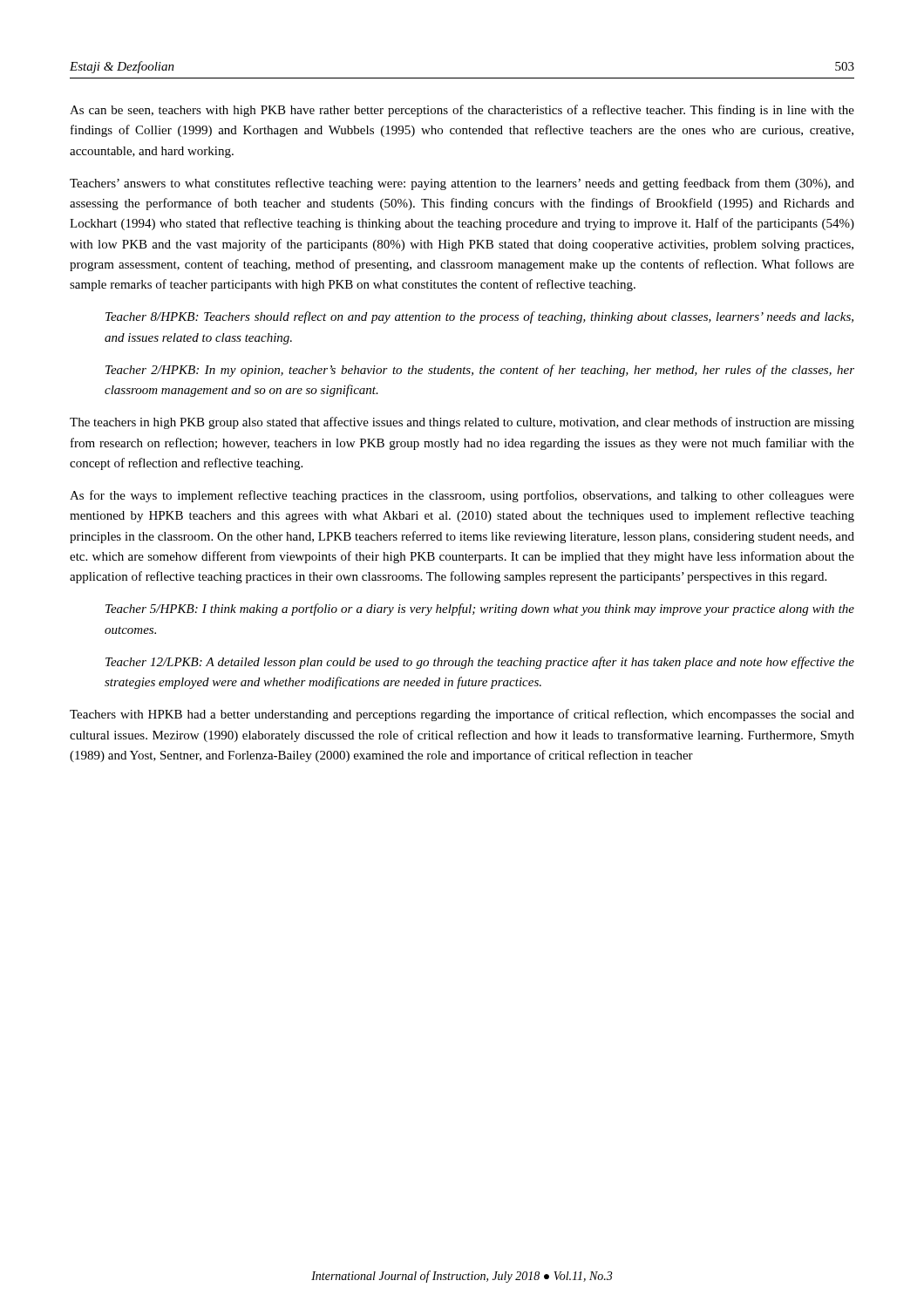
Task: Point to the region starting "Teachers with HPKB"
Action: pyautogui.click(x=462, y=735)
